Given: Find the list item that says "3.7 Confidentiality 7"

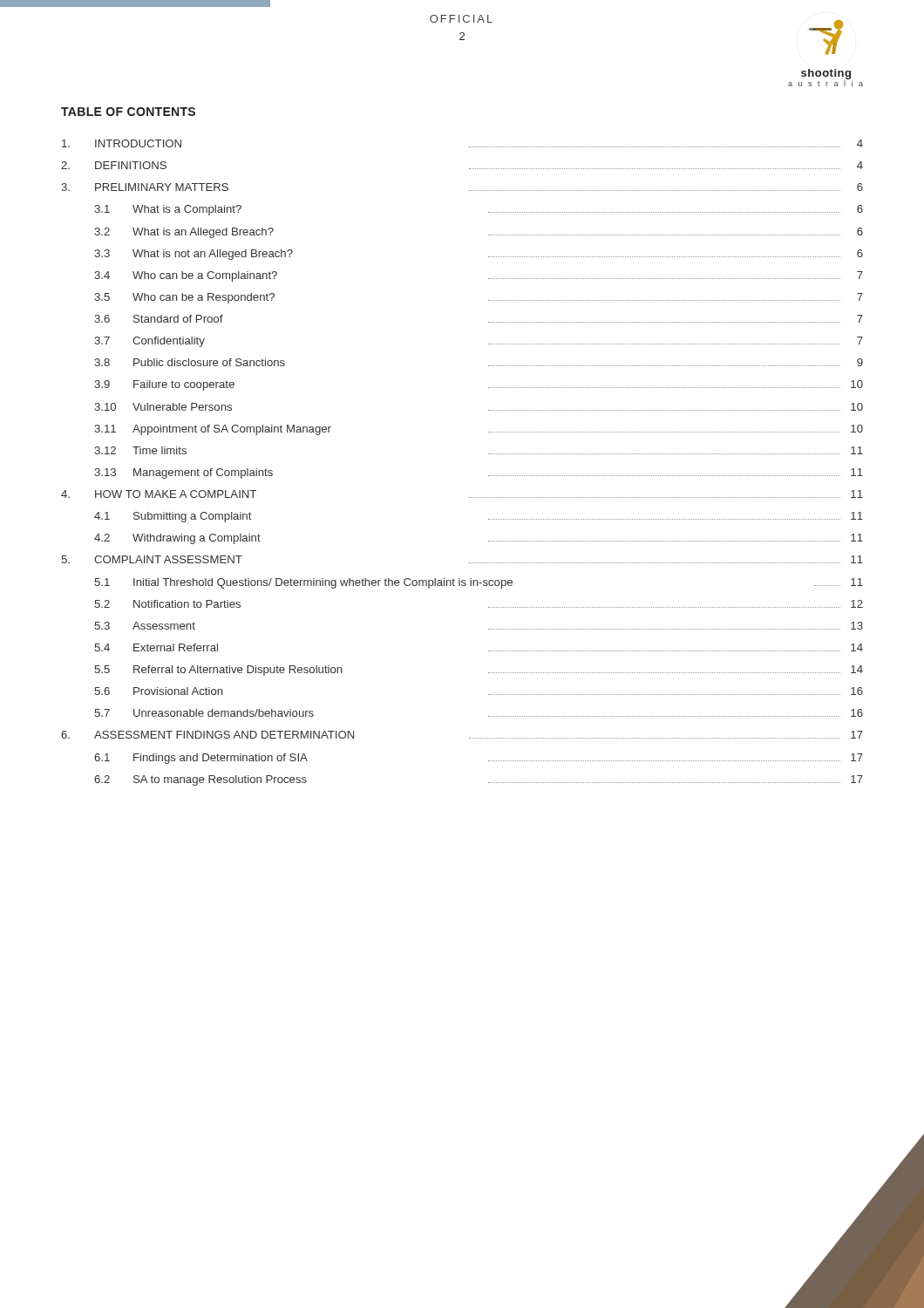Looking at the screenshot, I should (x=479, y=341).
